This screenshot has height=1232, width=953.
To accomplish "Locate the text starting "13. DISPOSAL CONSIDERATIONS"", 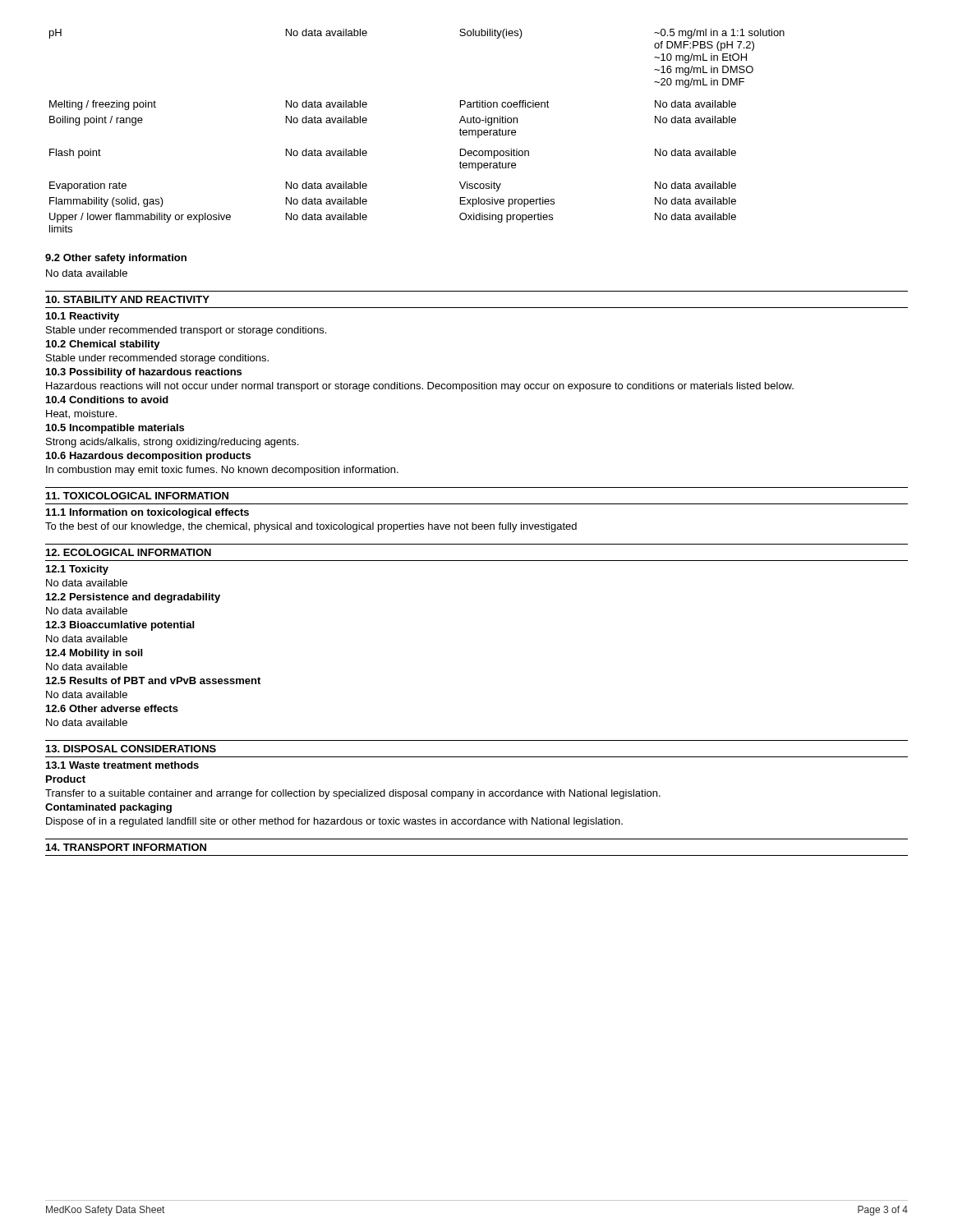I will tap(131, 749).
